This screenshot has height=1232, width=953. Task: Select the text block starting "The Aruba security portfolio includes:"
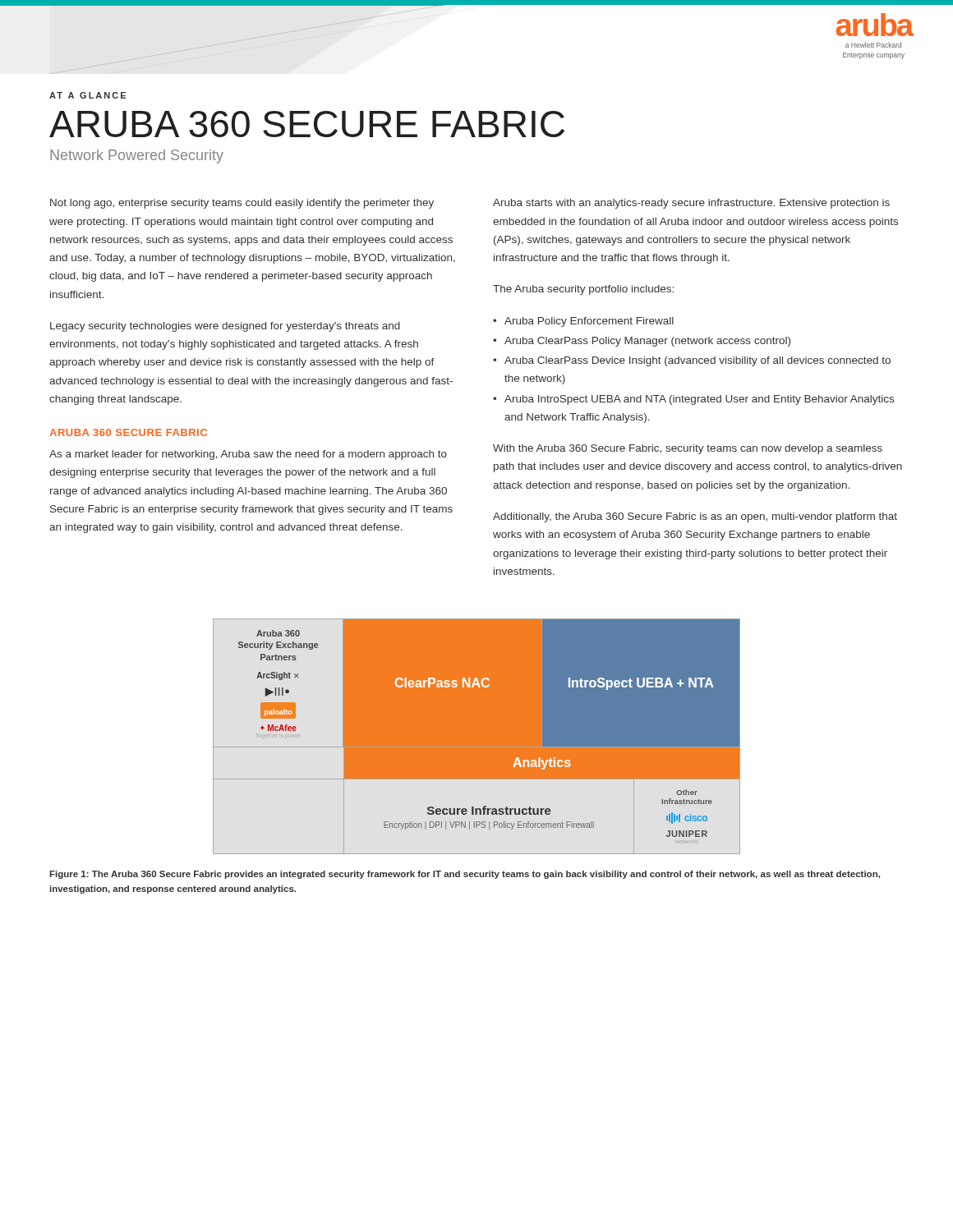point(584,289)
